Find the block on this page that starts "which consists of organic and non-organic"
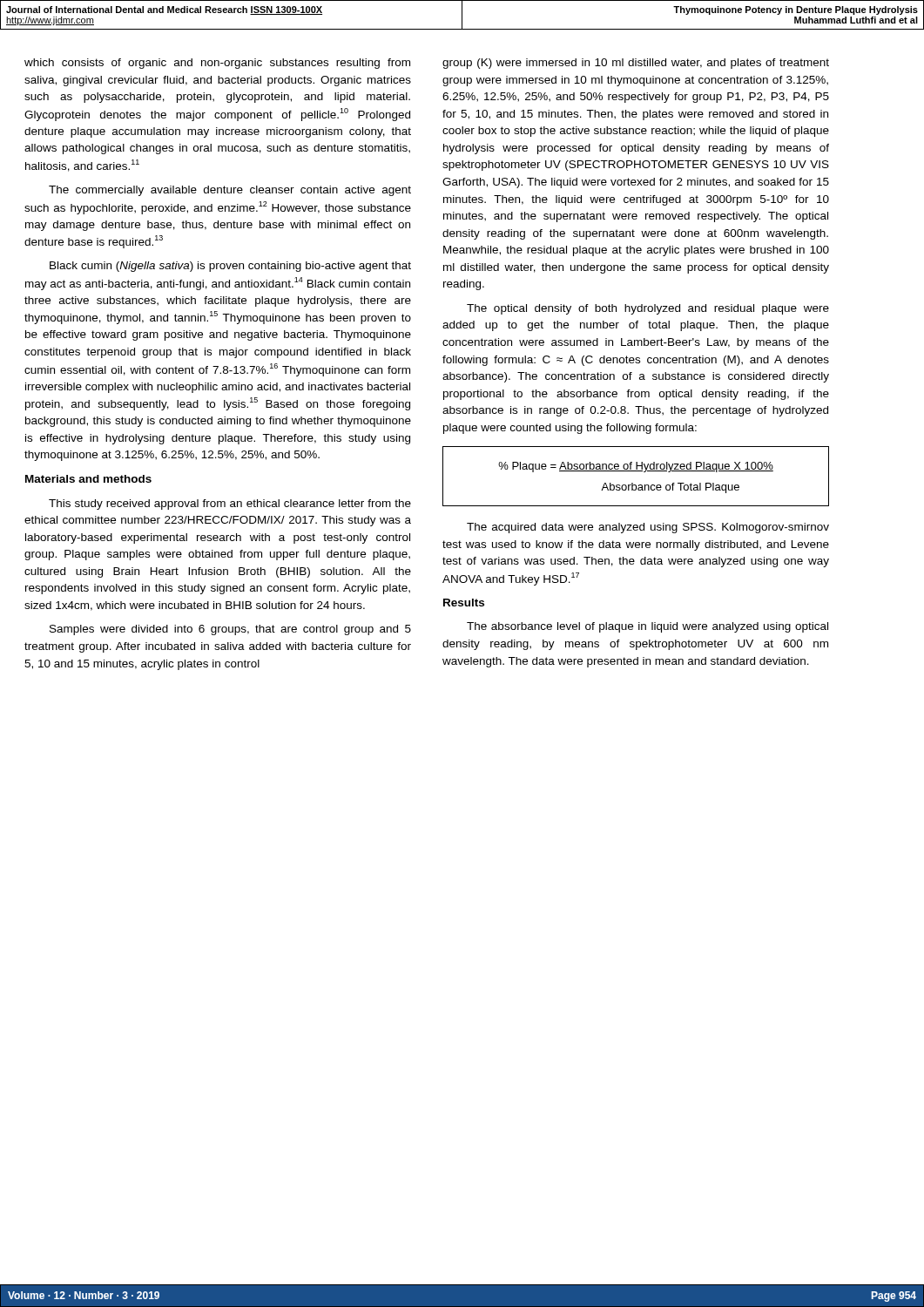The height and width of the screenshot is (1307, 924). 218,114
